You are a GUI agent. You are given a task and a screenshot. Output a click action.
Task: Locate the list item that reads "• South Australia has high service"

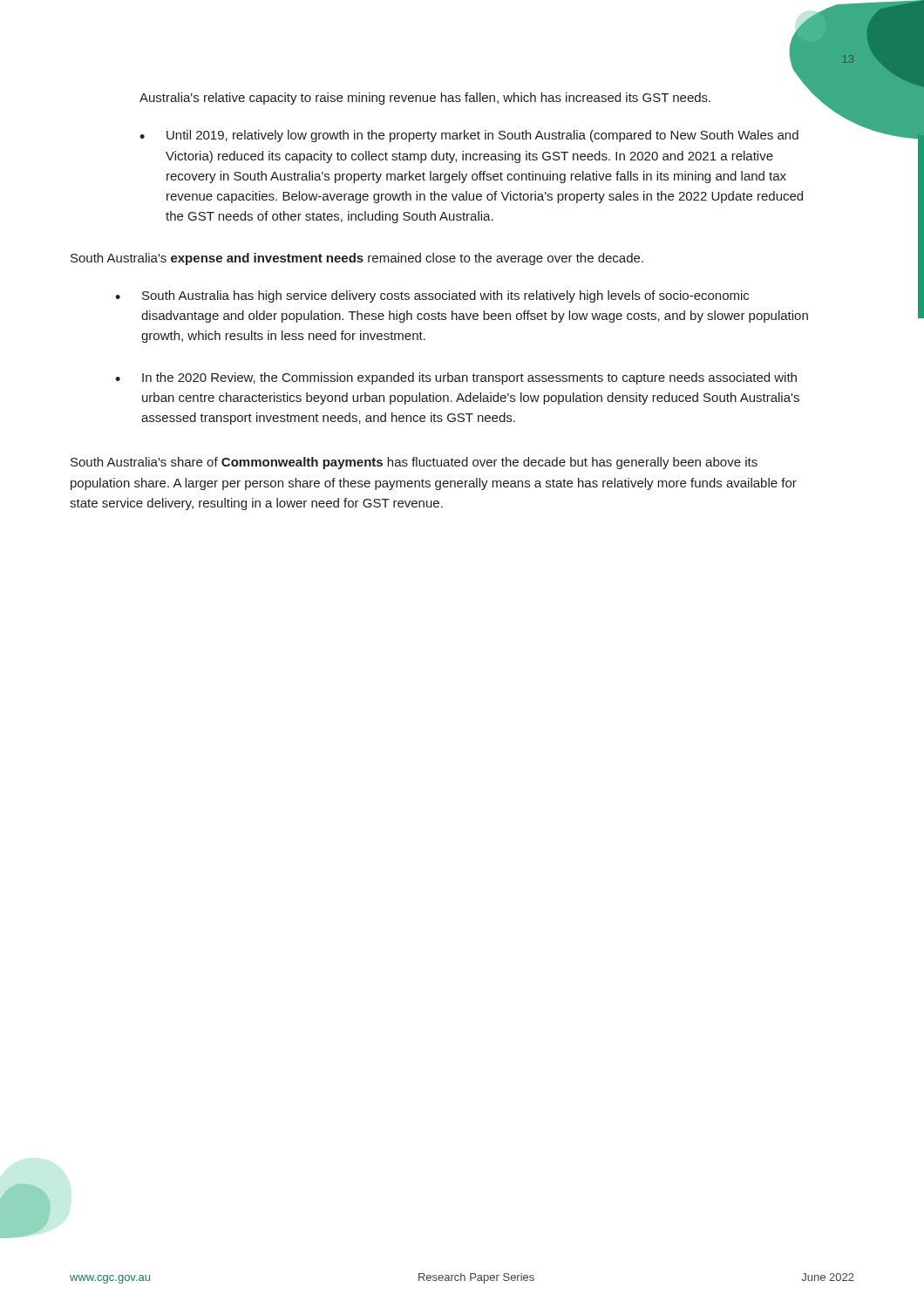(x=467, y=315)
